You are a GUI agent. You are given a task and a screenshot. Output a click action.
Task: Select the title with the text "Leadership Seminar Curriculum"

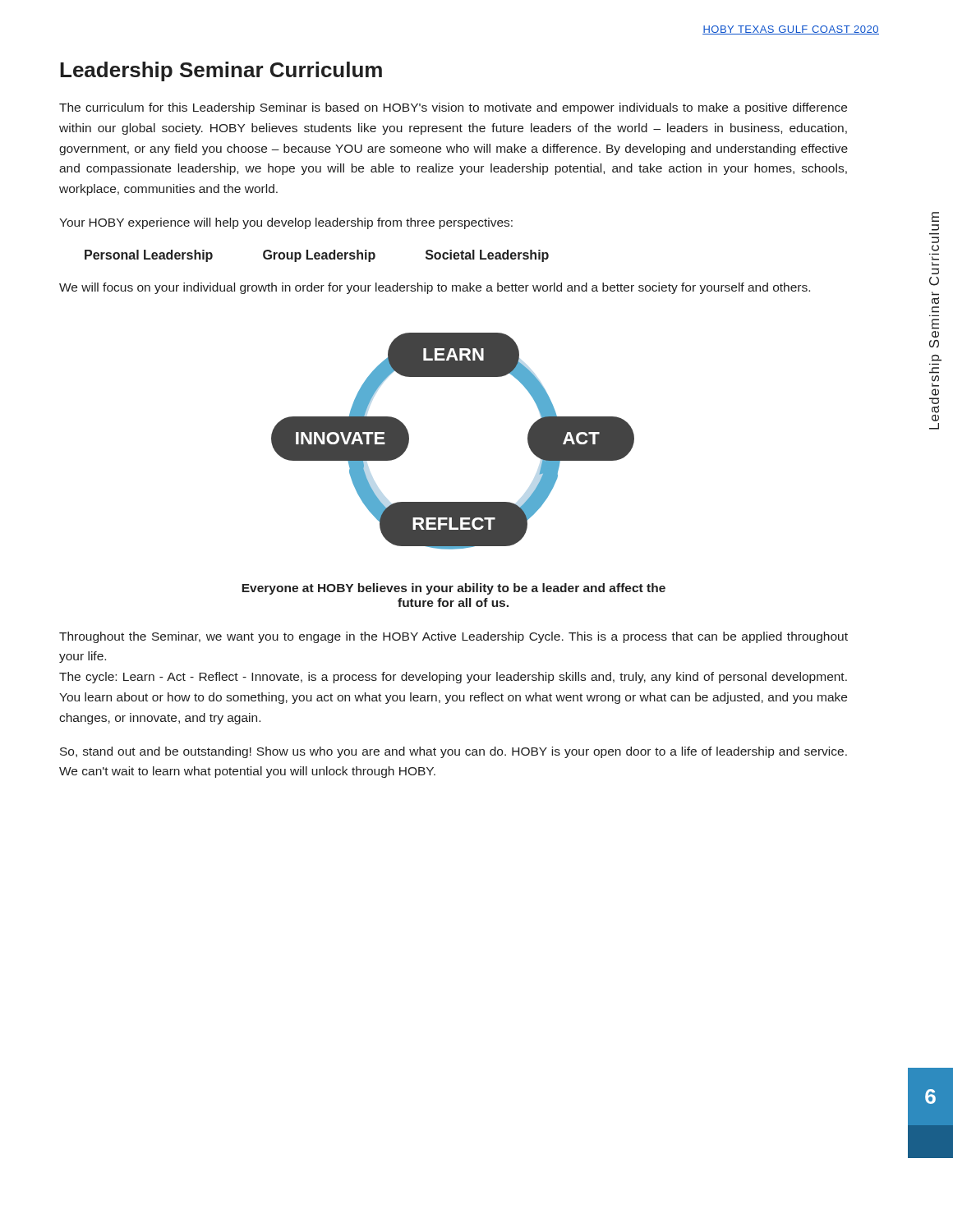click(221, 70)
